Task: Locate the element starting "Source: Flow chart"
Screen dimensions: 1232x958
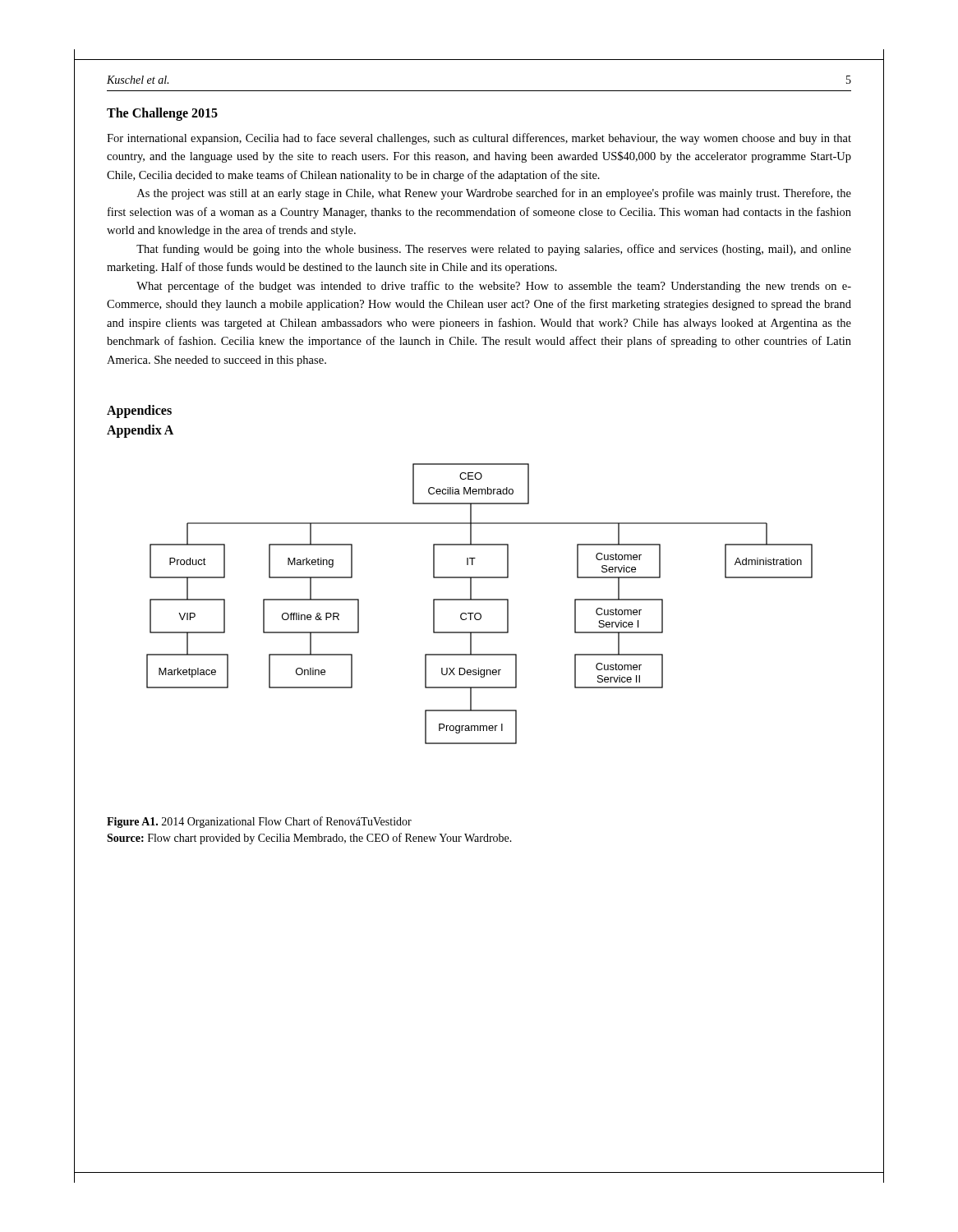Action: point(309,838)
